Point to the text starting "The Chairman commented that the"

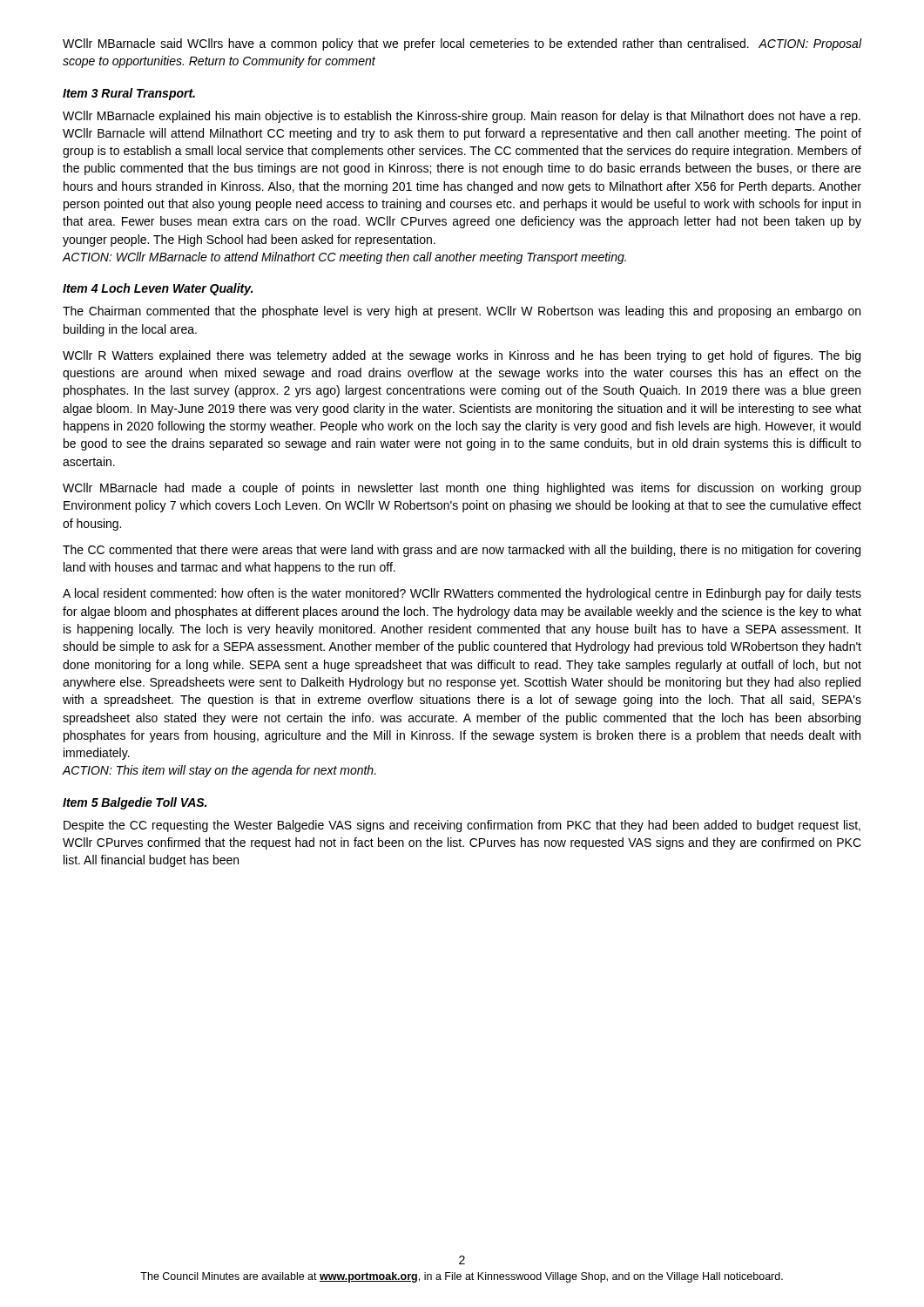[x=462, y=320]
